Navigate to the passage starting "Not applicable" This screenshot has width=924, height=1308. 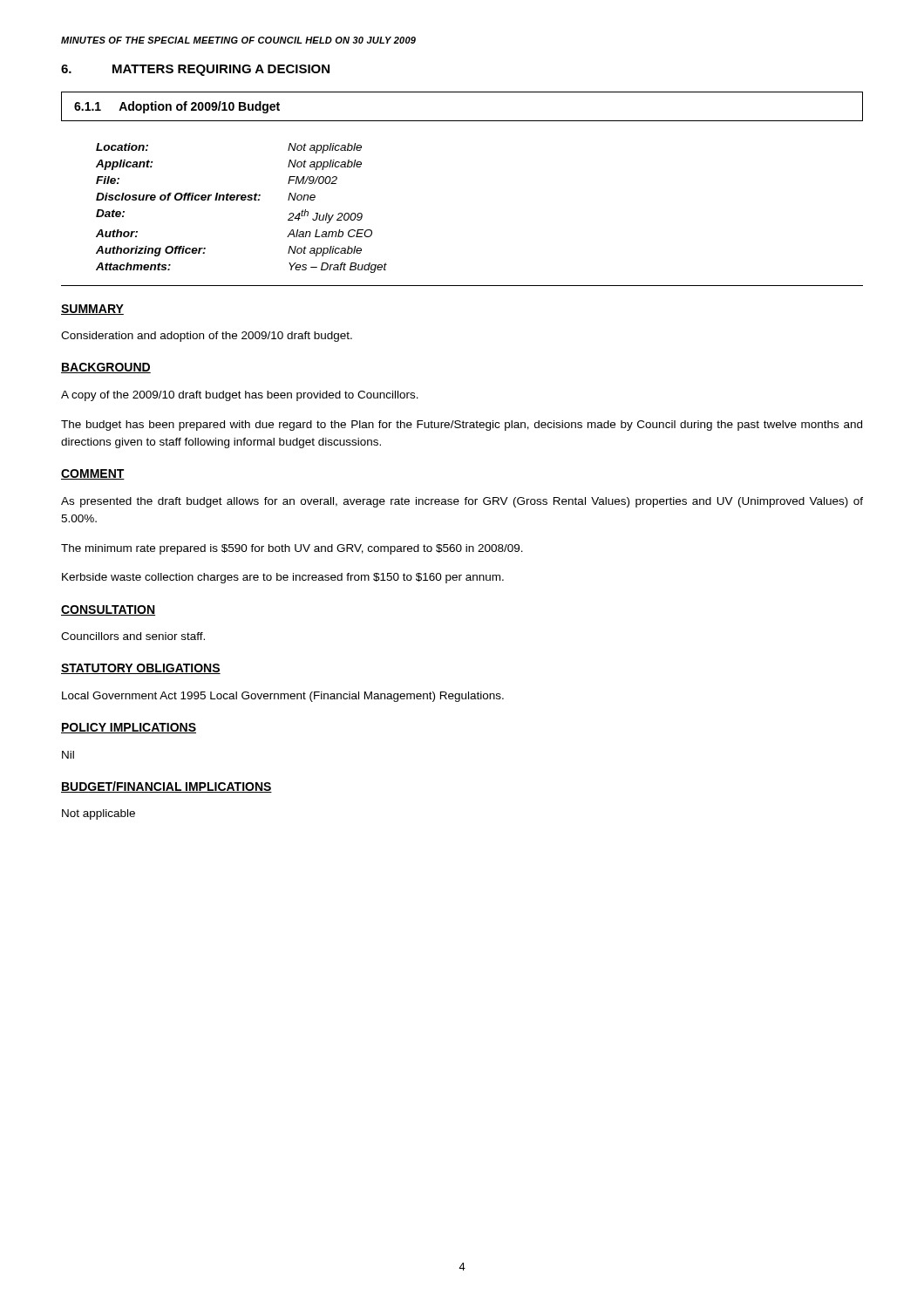99,814
